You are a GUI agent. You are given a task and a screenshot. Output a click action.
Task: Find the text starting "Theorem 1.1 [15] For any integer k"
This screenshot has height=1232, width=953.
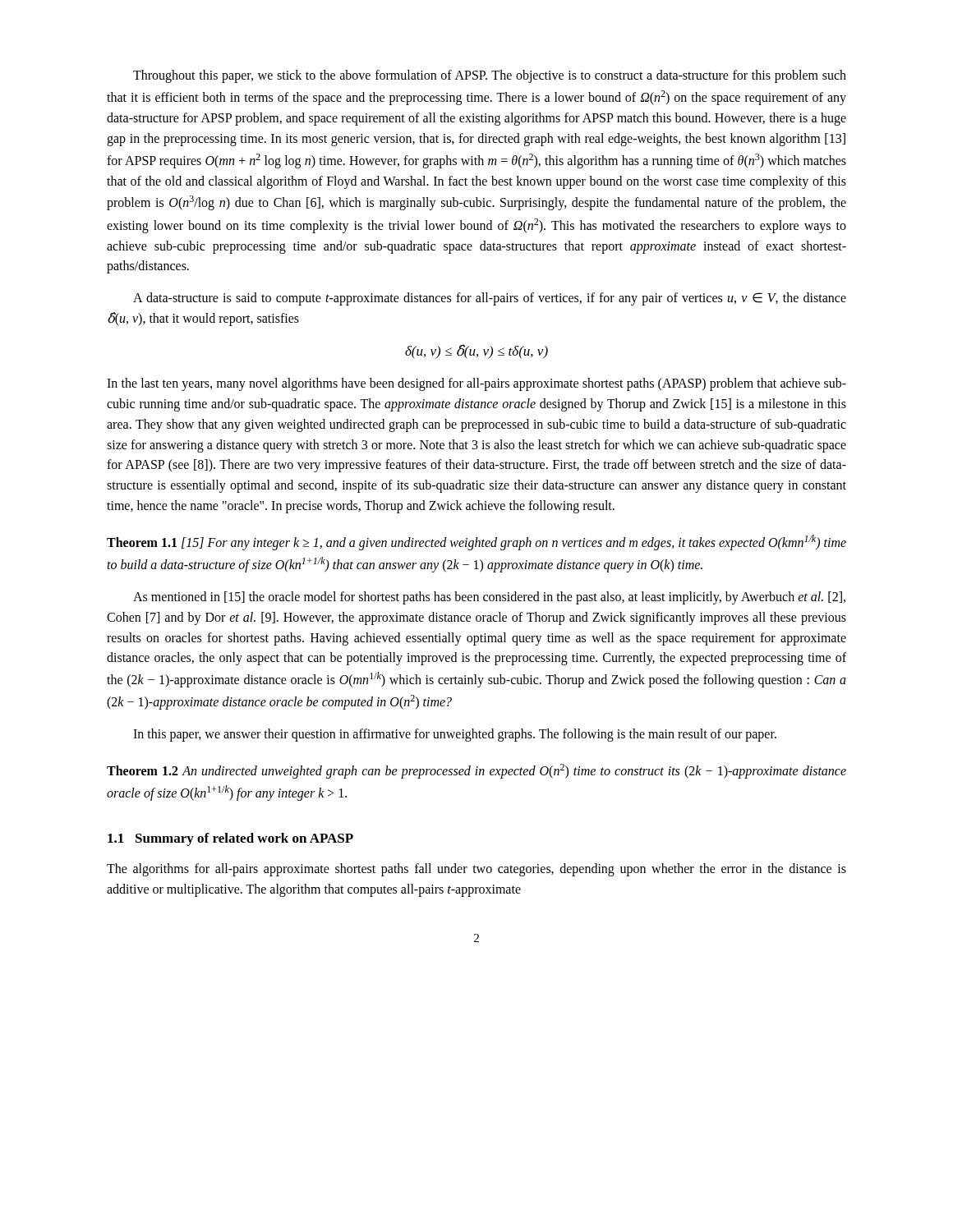tap(476, 552)
